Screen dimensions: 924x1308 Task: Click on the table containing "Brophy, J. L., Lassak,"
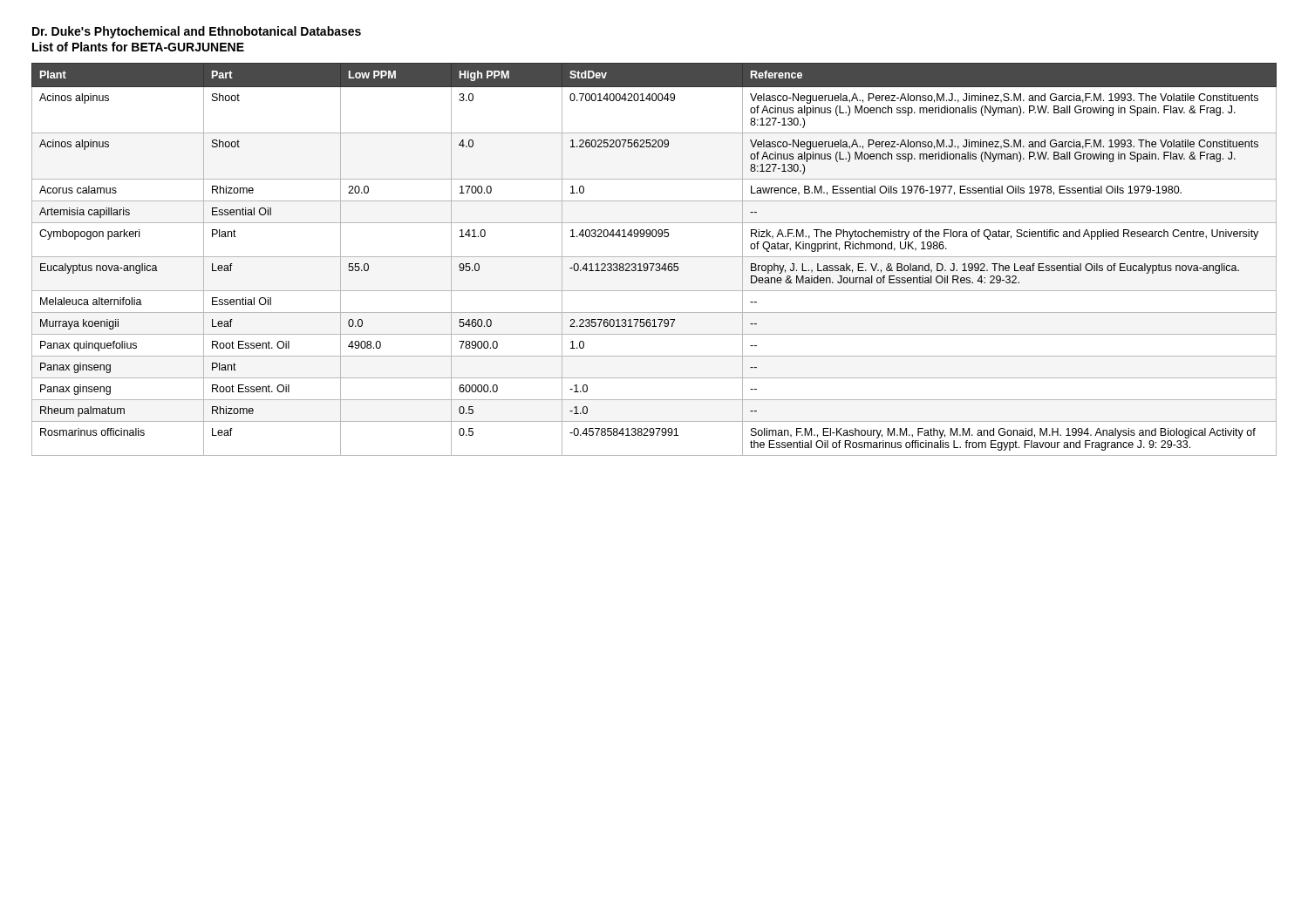(x=654, y=259)
